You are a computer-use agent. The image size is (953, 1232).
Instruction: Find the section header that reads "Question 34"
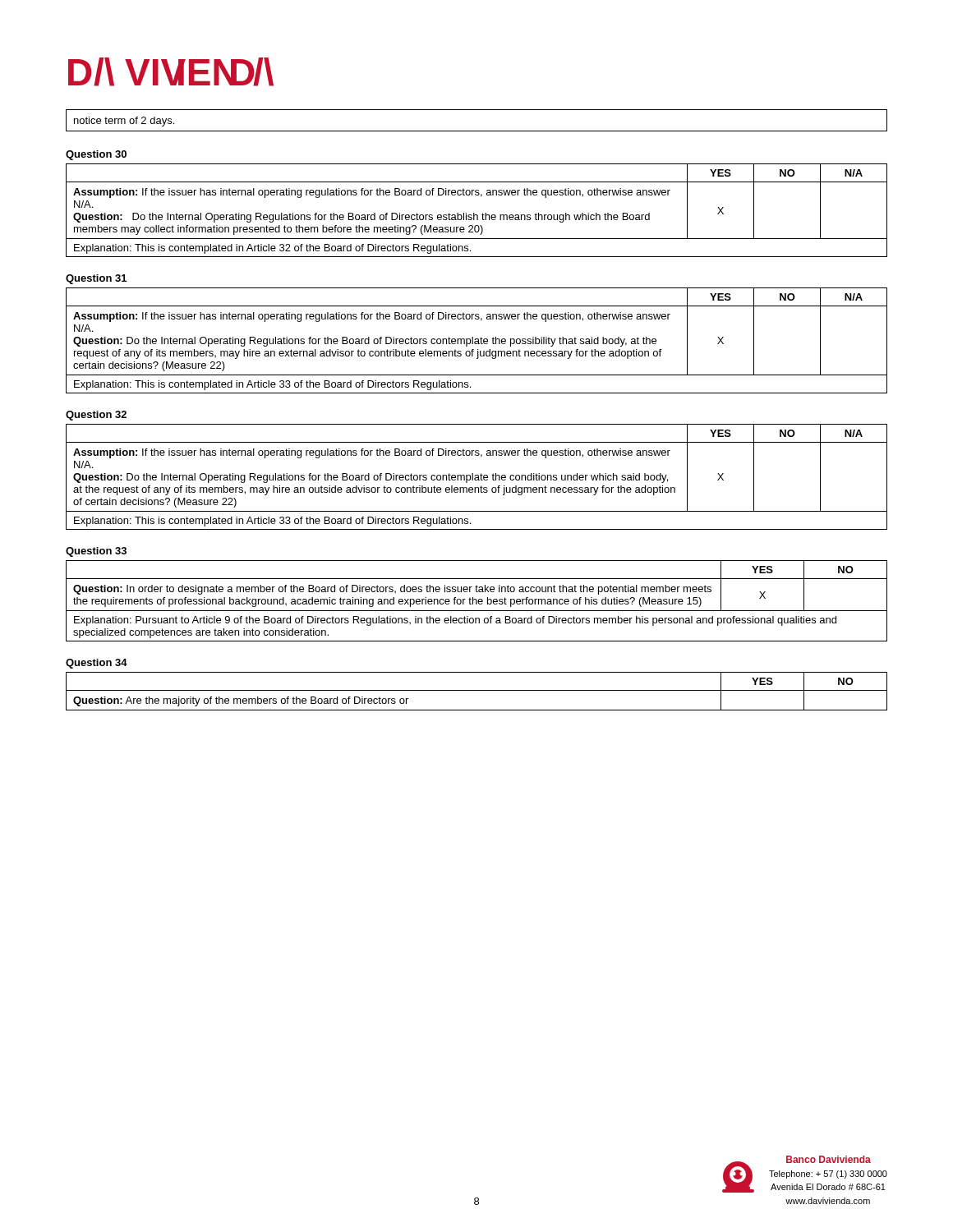96,662
